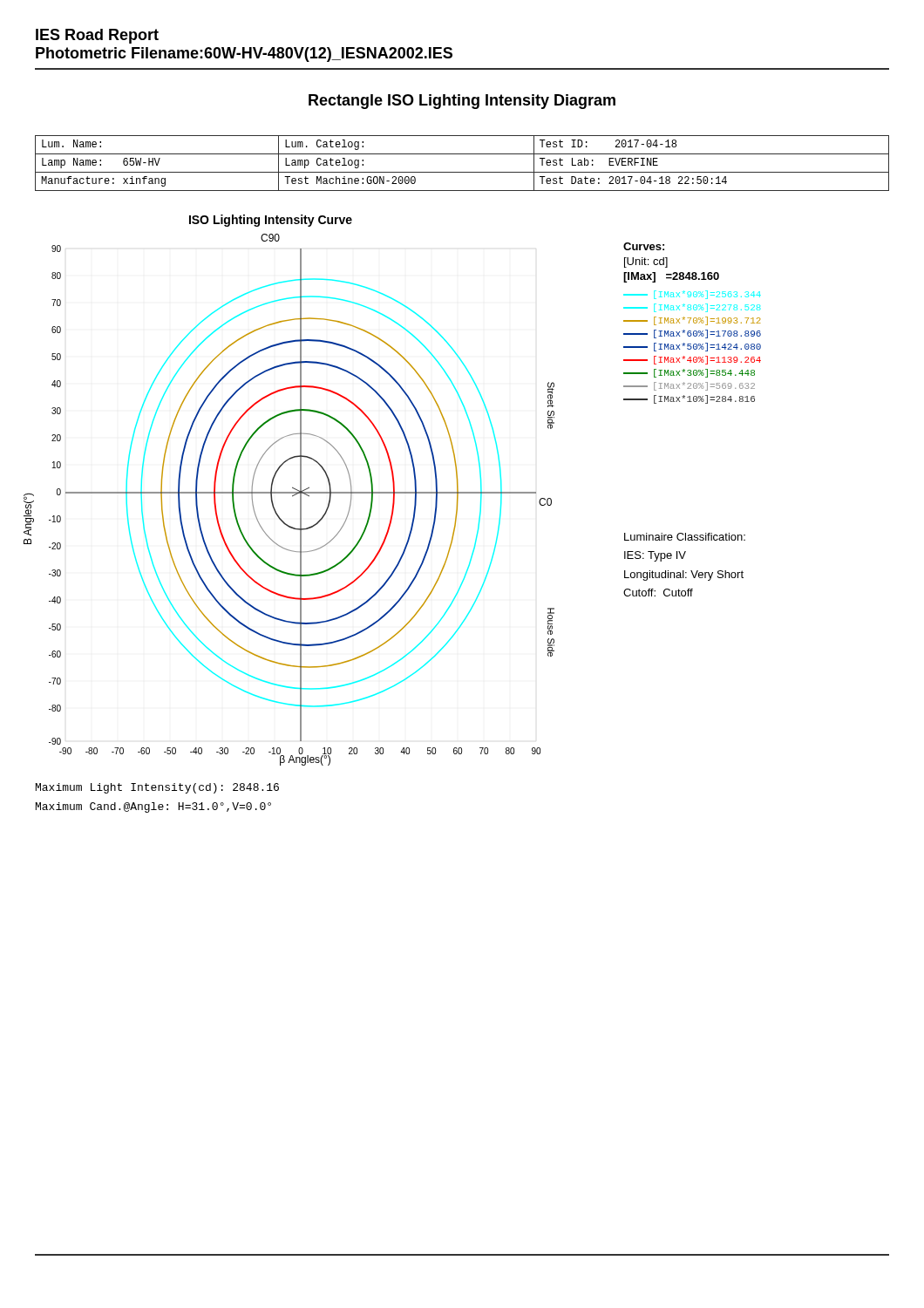Screen dimensions: 1308x924
Task: Locate the passage starting "Luminaire Classification: IES: Type IV"
Action: point(685,565)
